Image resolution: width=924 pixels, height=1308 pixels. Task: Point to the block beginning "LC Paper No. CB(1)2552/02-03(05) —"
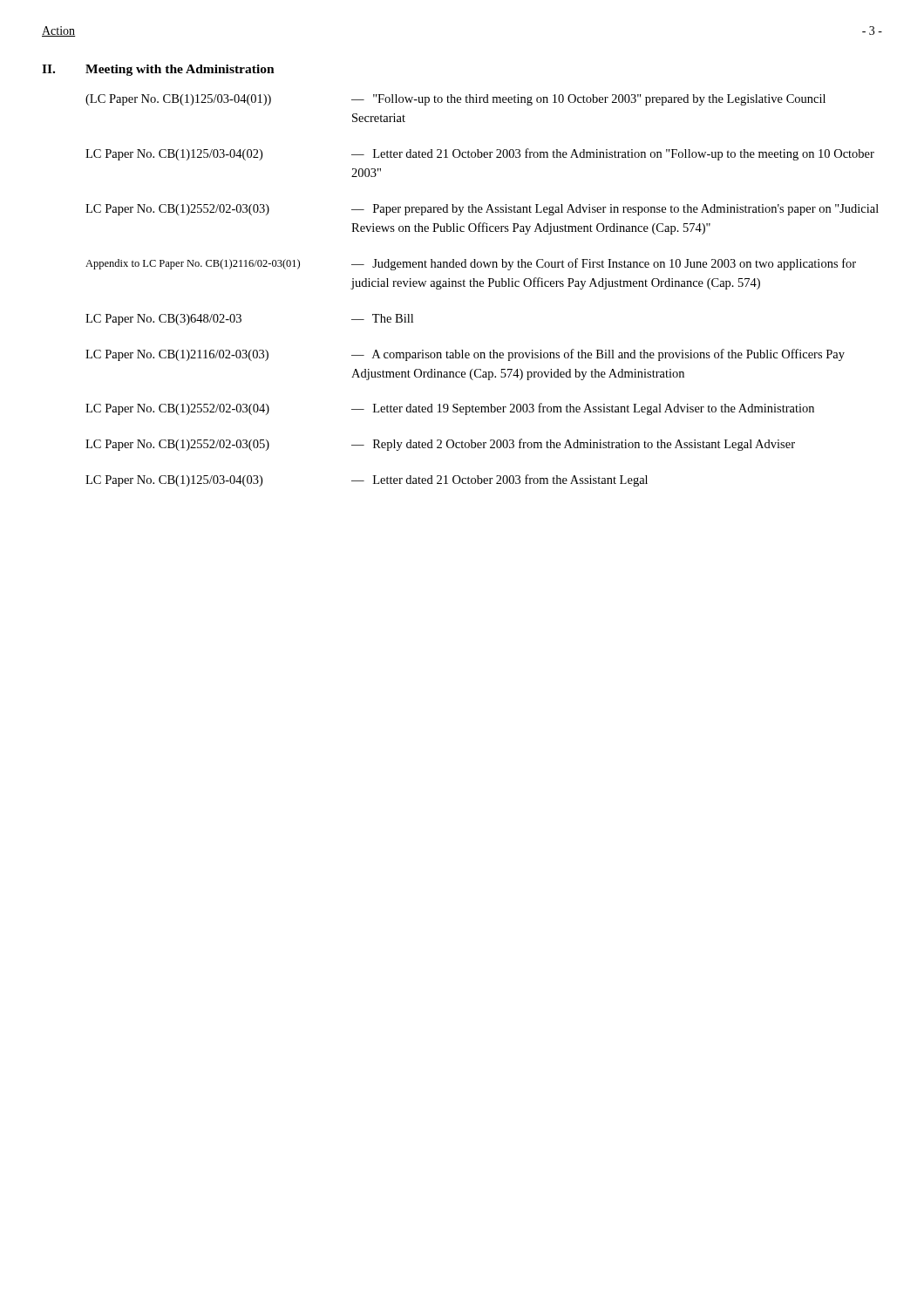tap(484, 444)
